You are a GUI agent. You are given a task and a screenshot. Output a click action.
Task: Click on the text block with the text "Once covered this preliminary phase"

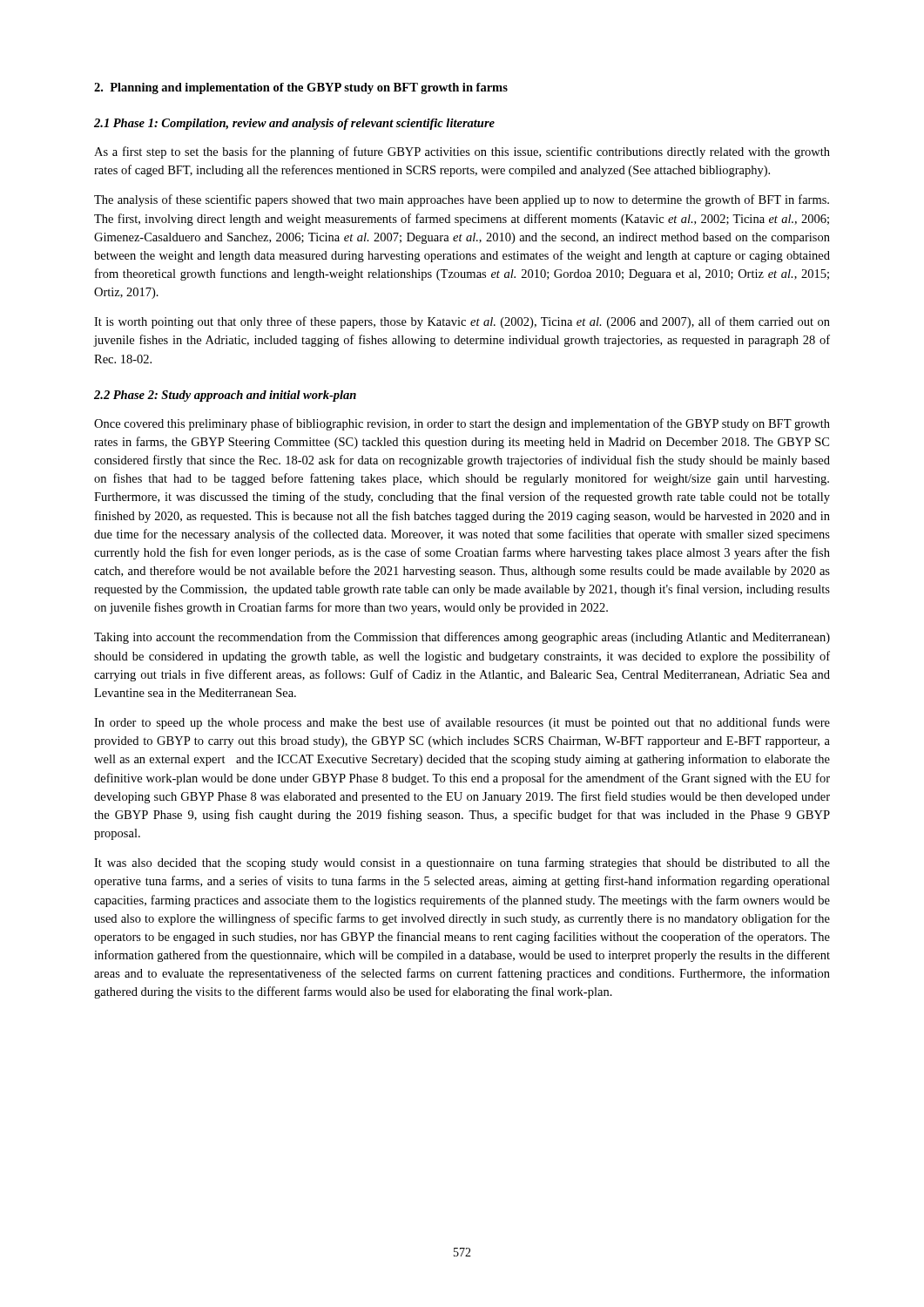(x=462, y=515)
